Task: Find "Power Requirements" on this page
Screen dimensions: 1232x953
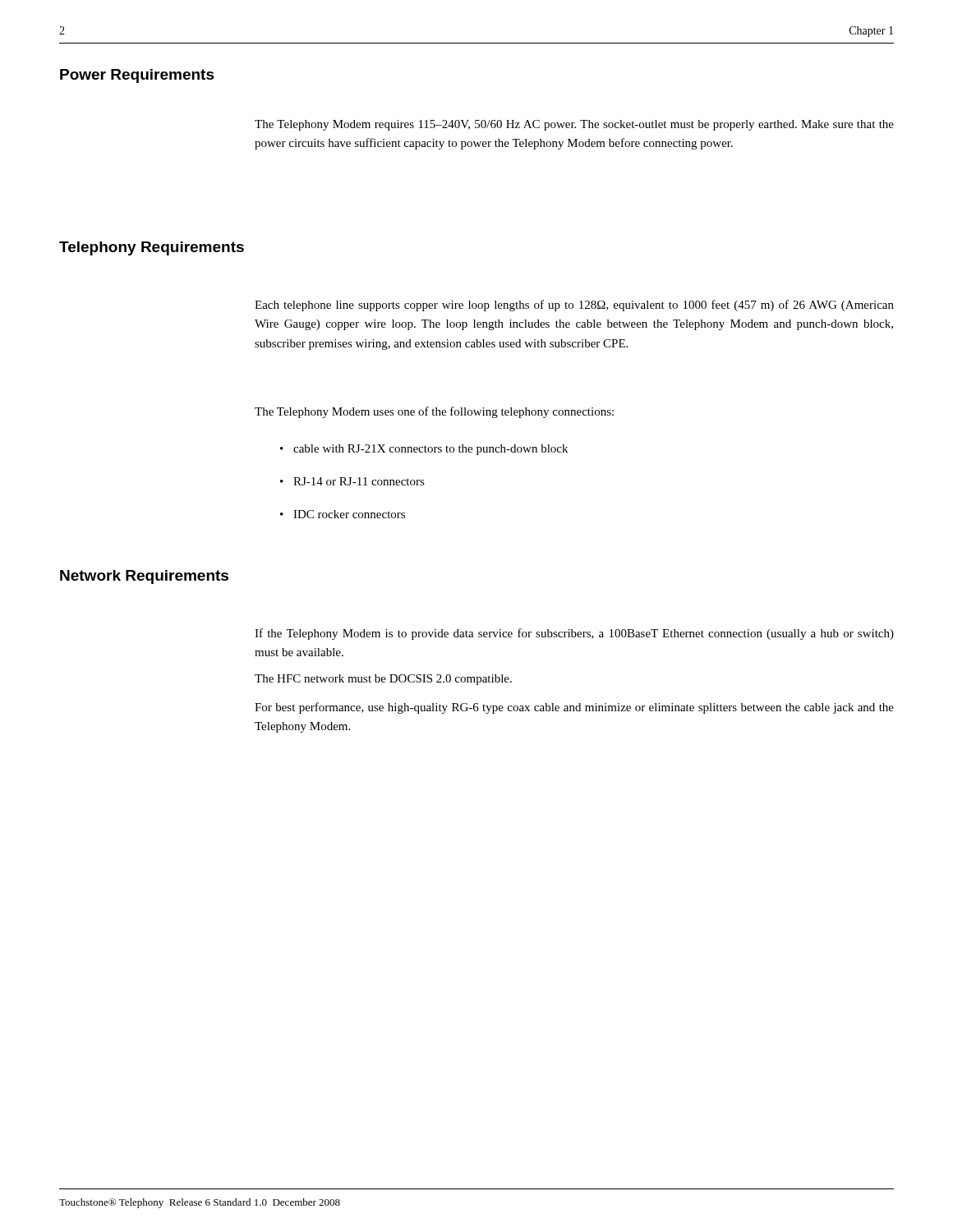Action: (137, 74)
